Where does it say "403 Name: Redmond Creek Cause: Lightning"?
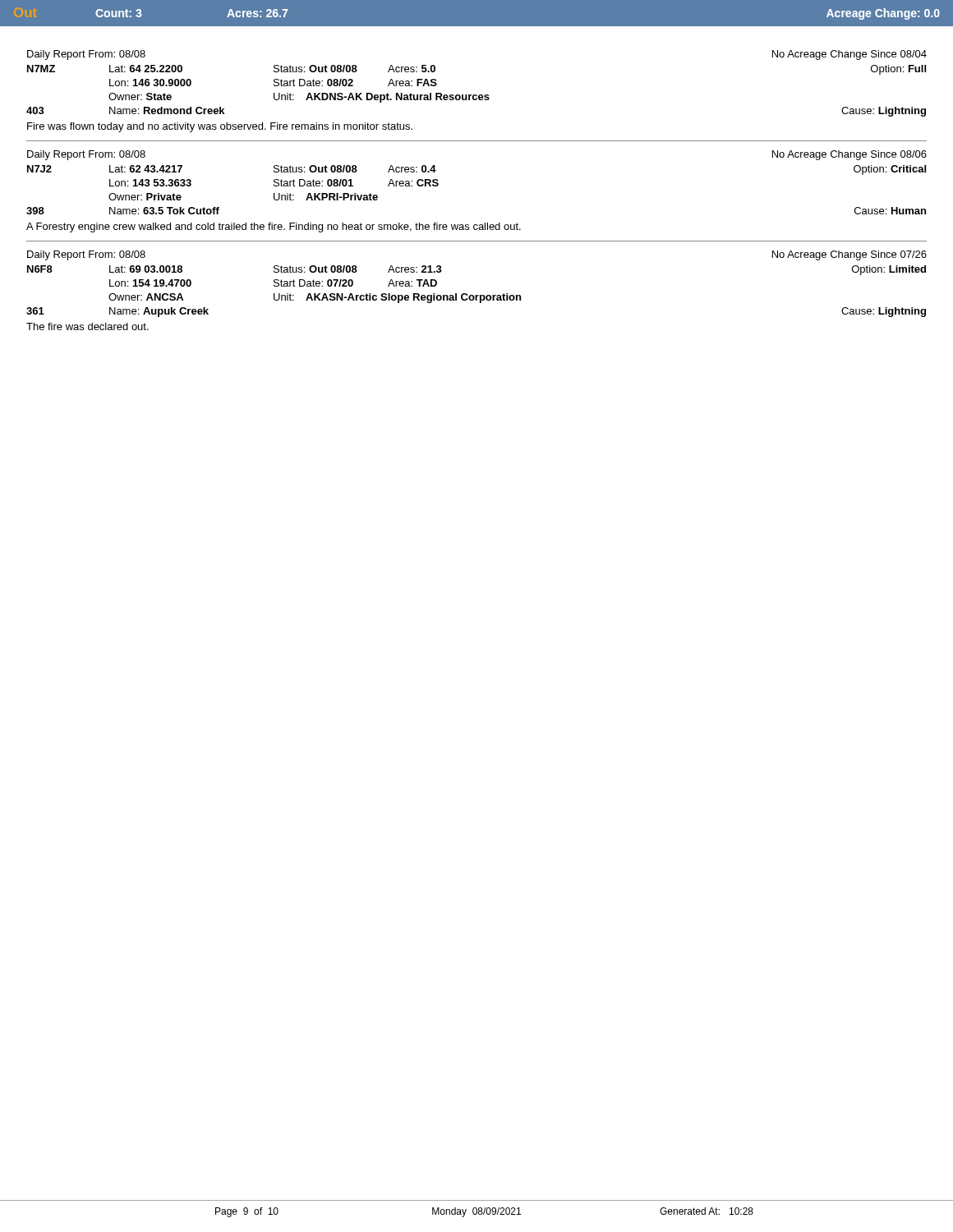The image size is (953, 1232). (x=476, y=111)
